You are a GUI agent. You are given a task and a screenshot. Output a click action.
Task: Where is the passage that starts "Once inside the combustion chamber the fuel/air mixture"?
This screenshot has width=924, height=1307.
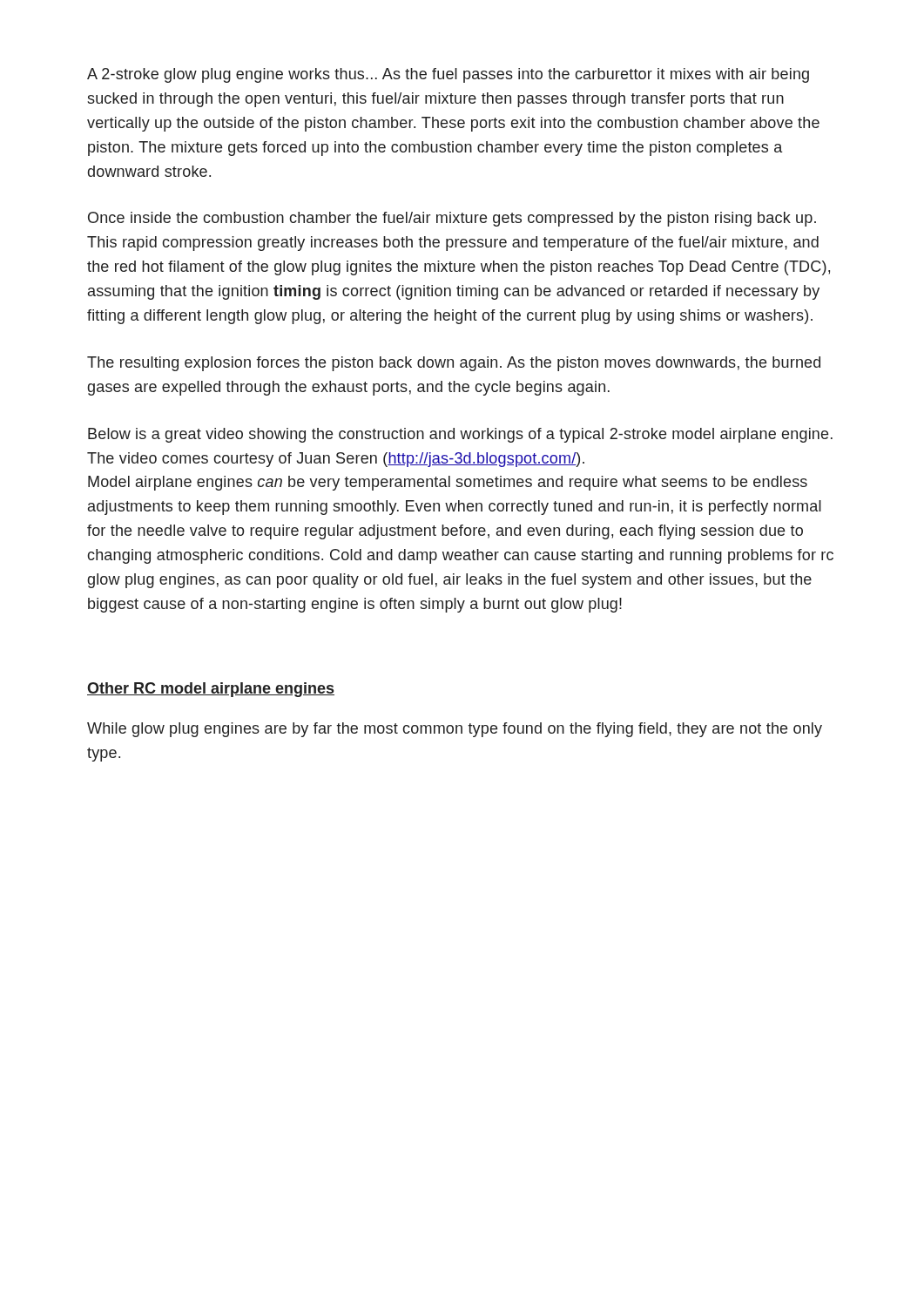coord(459,267)
